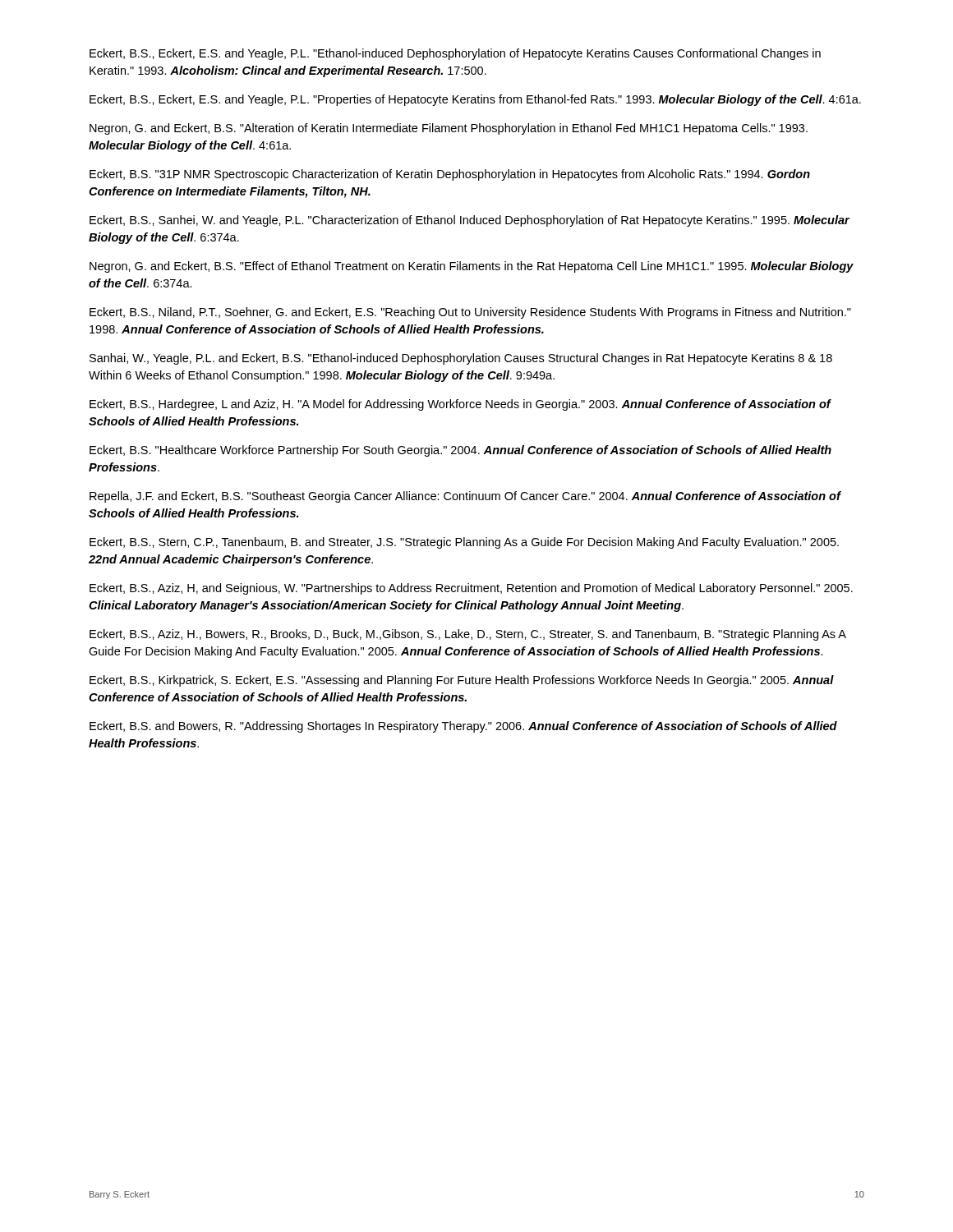The height and width of the screenshot is (1232, 953).
Task: Where is the passage that starts "Repella, J.F. and Eckert, B.S. "Southeast Georgia Cancer"?
Action: pyautogui.click(x=476, y=505)
